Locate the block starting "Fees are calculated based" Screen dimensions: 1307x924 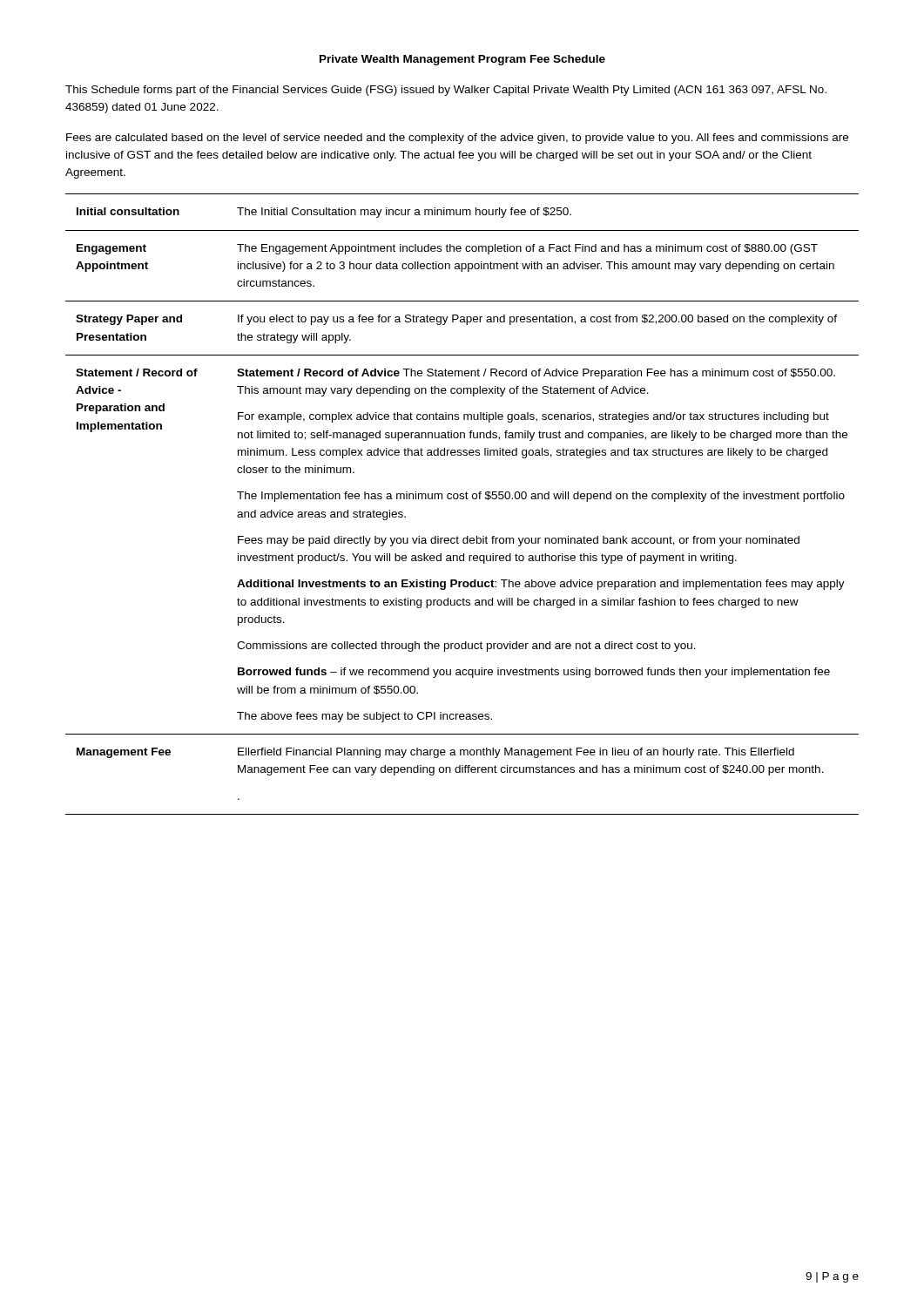click(x=457, y=154)
